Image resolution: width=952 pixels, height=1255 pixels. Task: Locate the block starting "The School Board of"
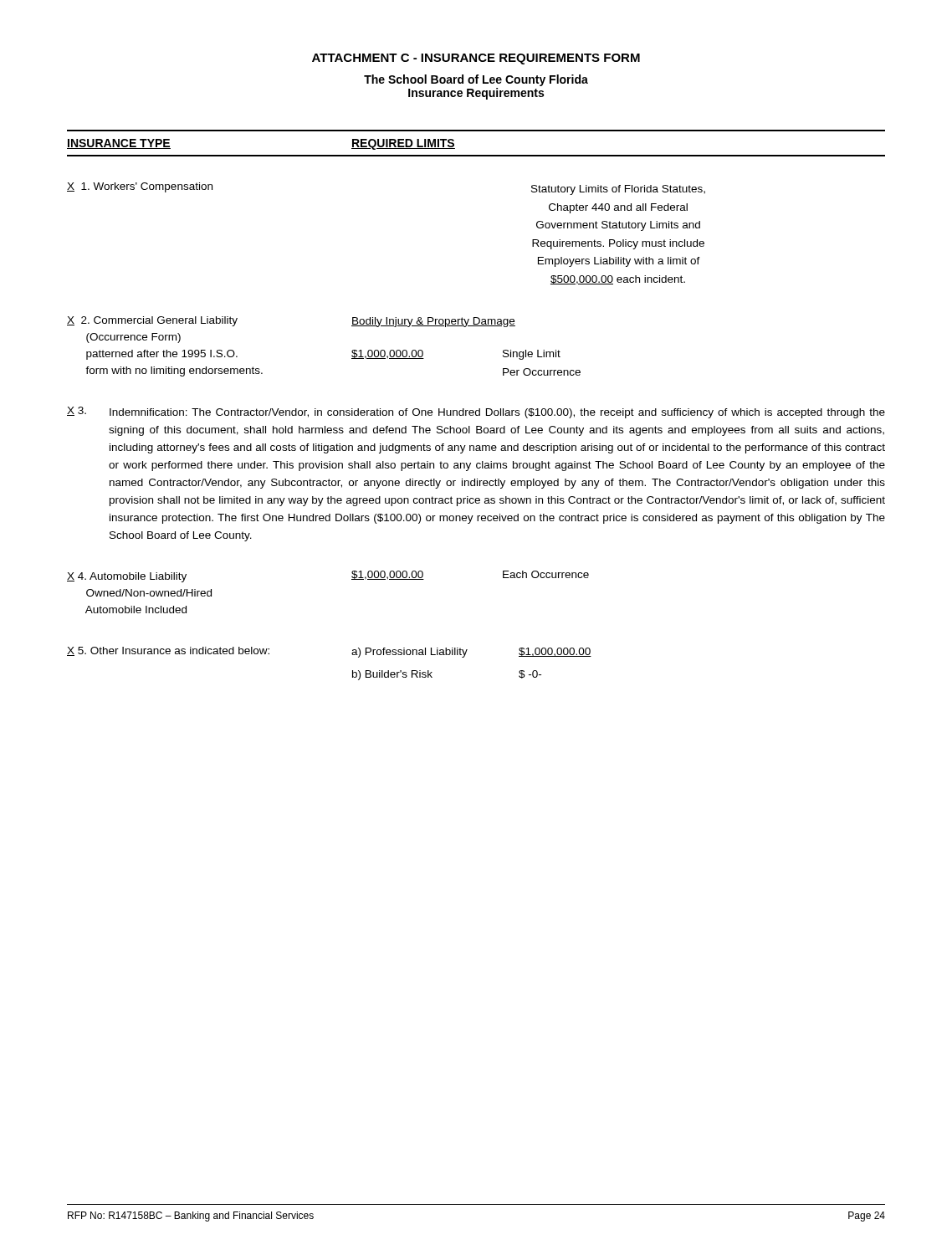[476, 86]
